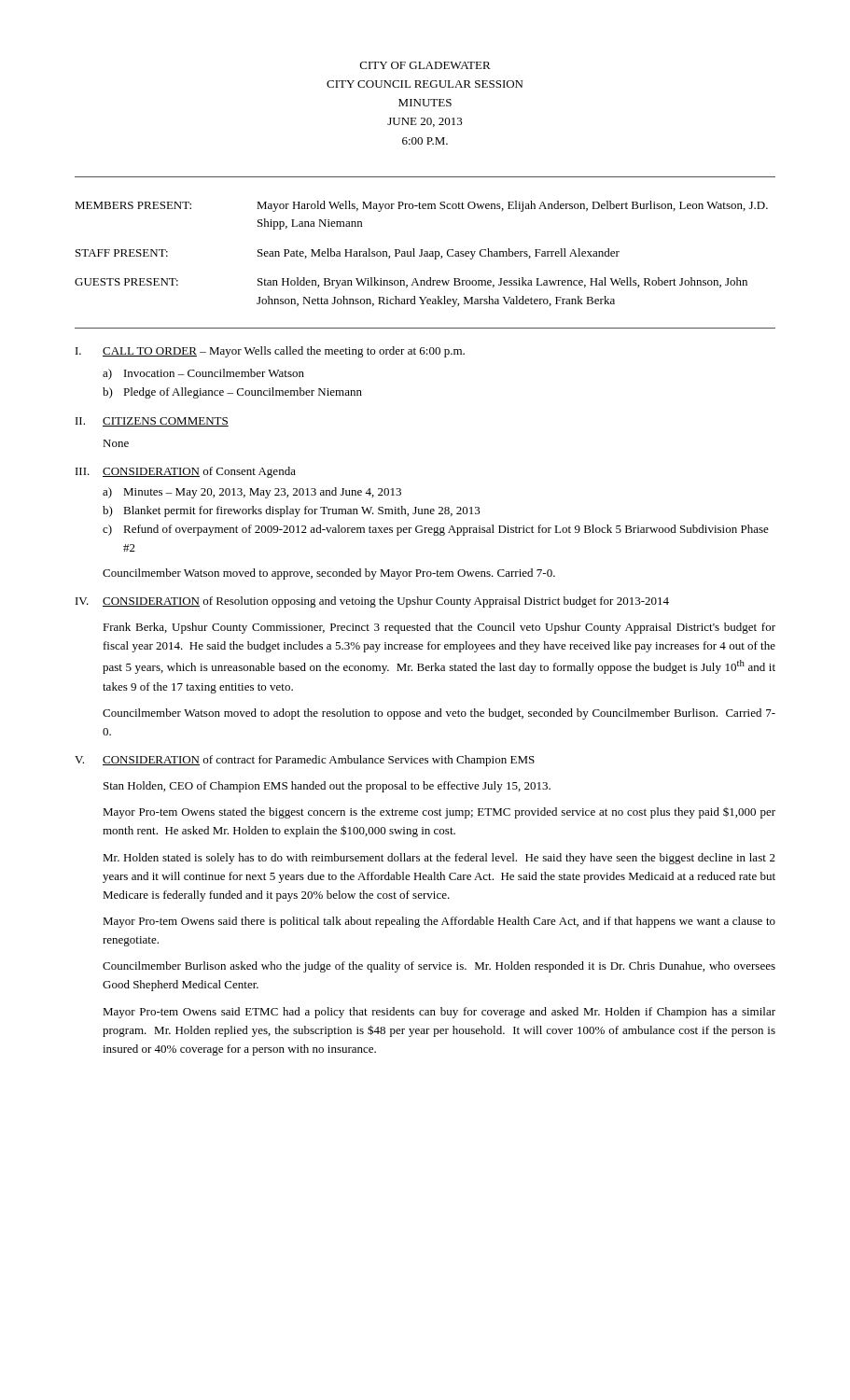Find the passage starting "a)Invocation – Councilmember Watson"
Image resolution: width=850 pixels, height=1400 pixels.
pos(203,374)
